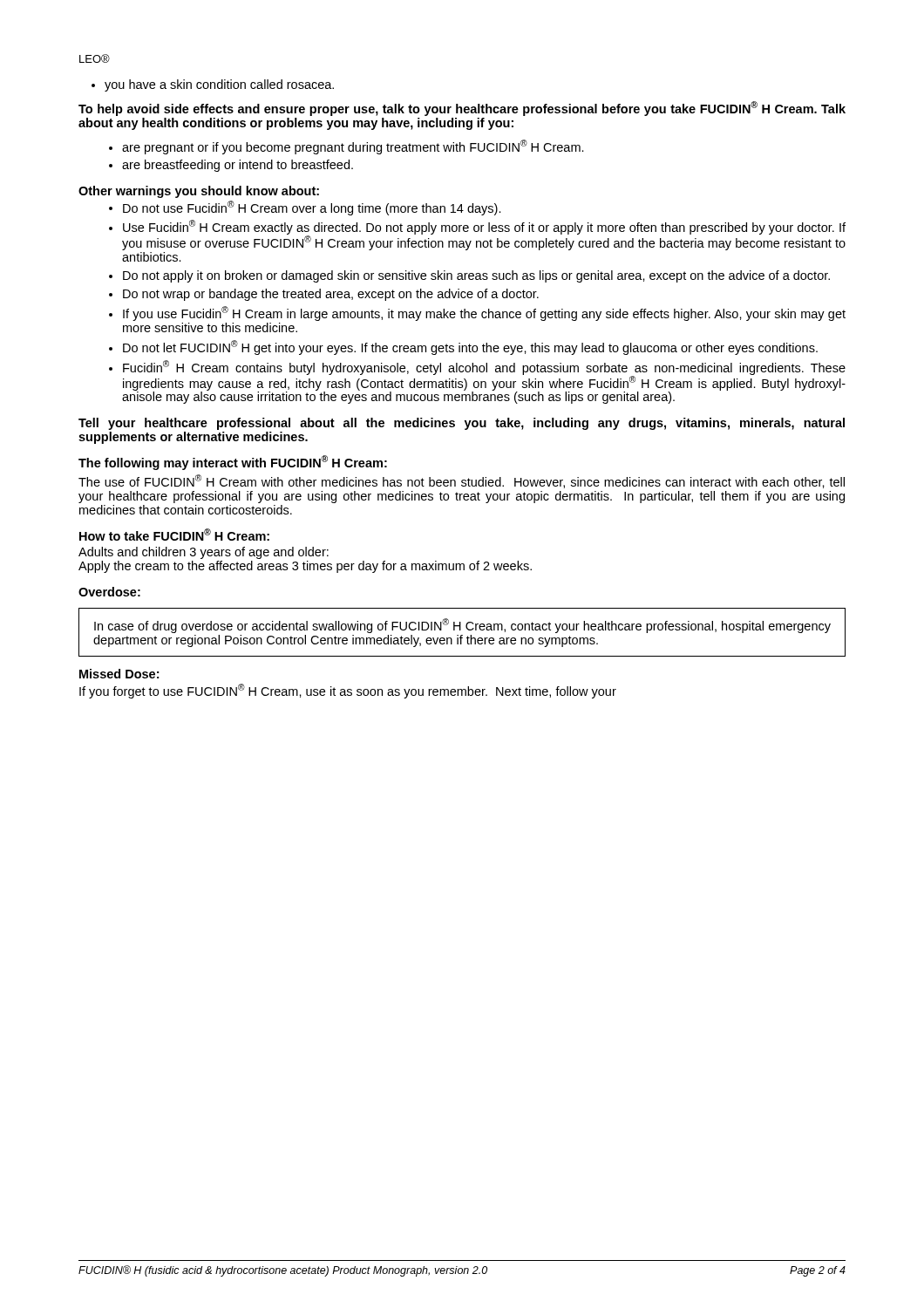Locate the text block that says "To help avoid"

click(462, 115)
